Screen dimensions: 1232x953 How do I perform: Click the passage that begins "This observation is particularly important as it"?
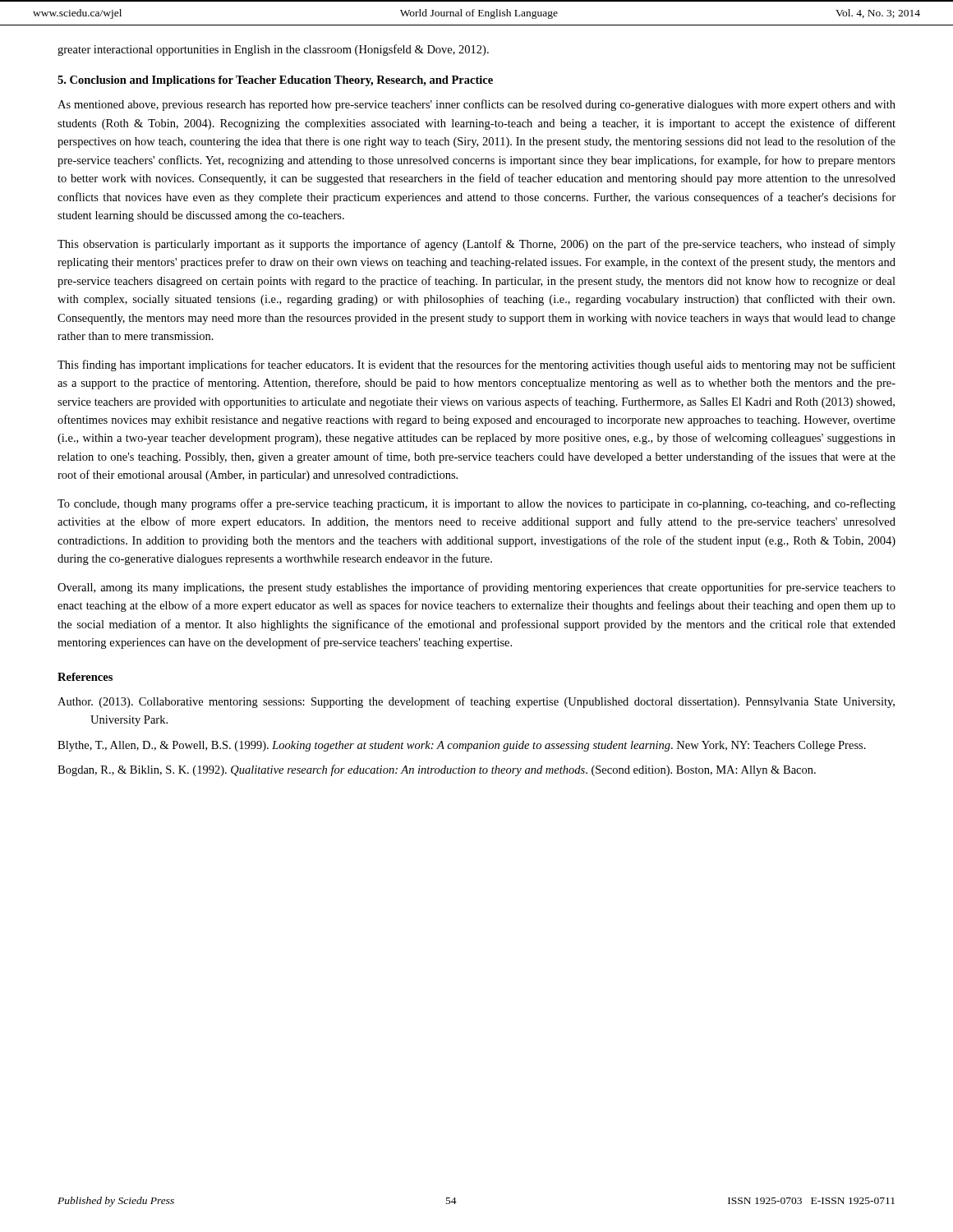tap(476, 290)
